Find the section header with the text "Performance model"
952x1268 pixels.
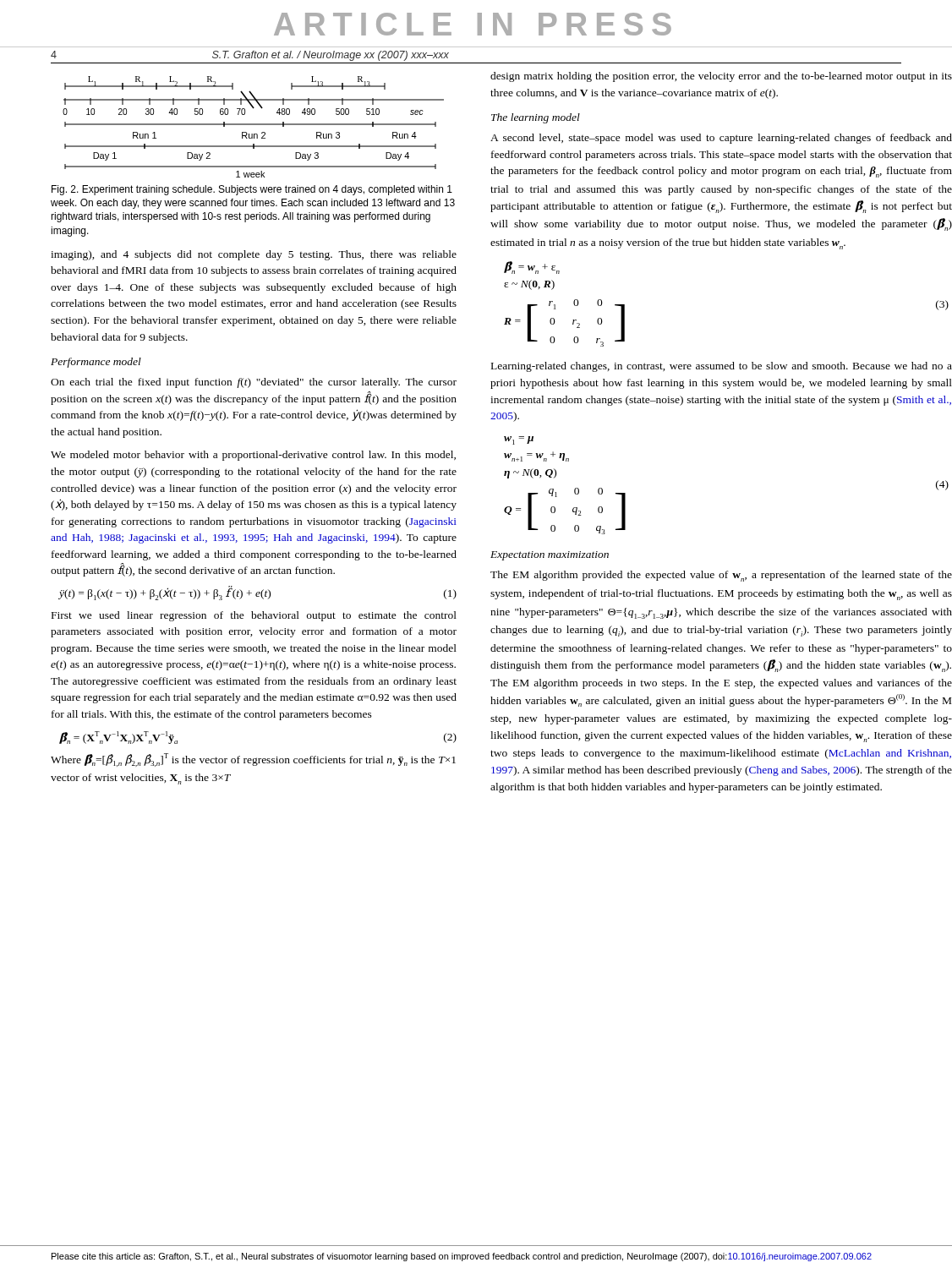click(96, 362)
